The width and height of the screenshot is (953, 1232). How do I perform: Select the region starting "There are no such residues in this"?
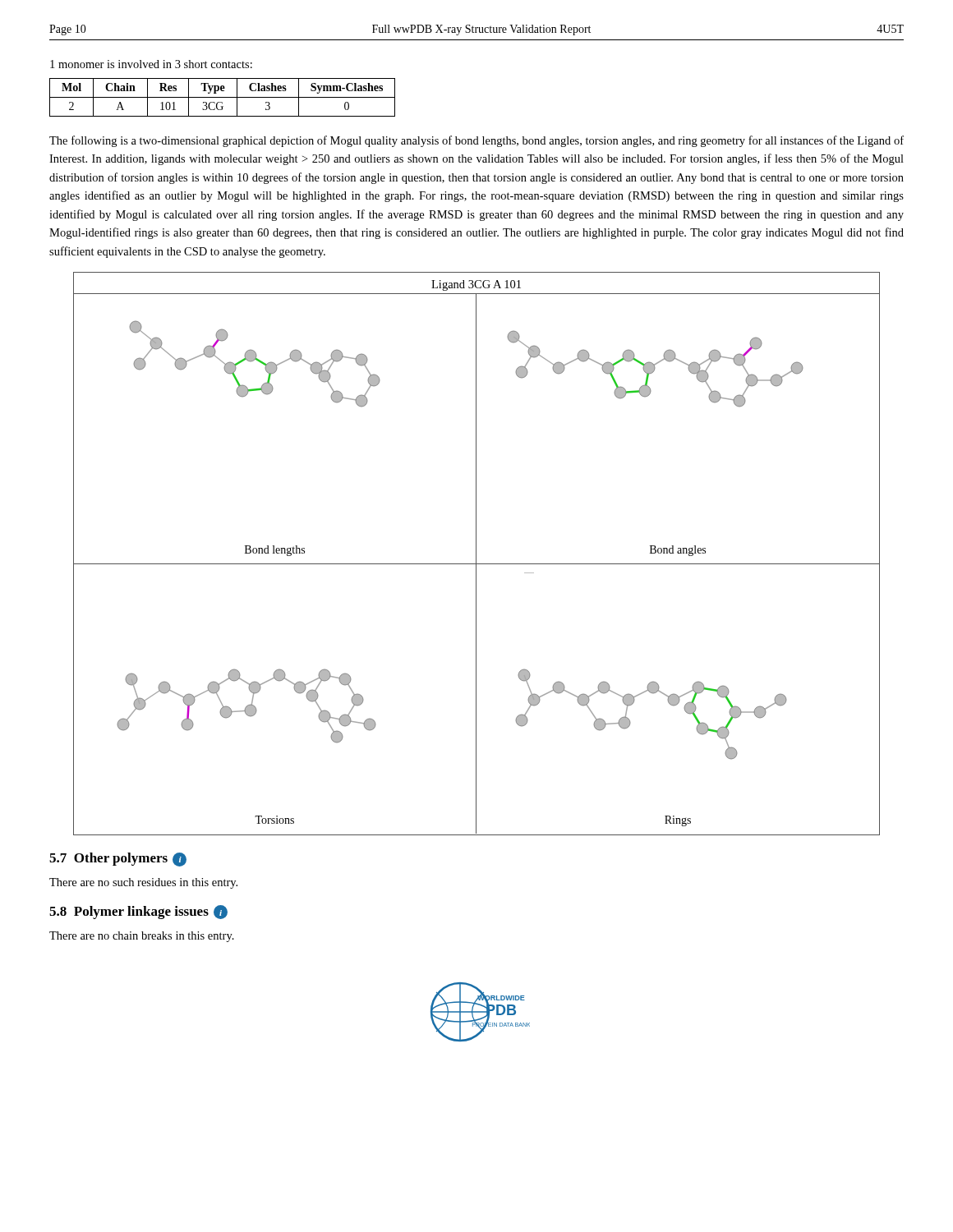pos(144,882)
